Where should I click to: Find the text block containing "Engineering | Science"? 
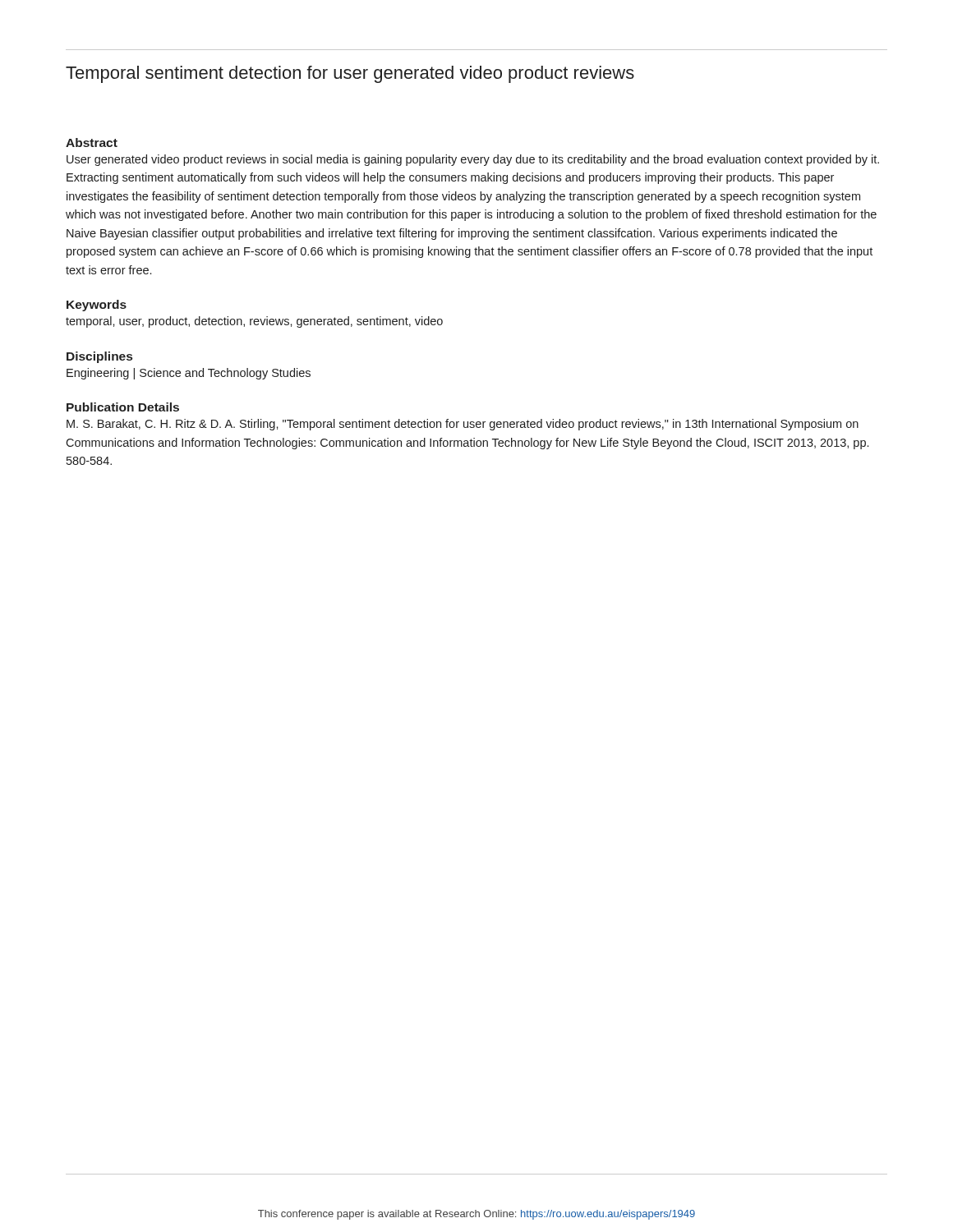189,374
